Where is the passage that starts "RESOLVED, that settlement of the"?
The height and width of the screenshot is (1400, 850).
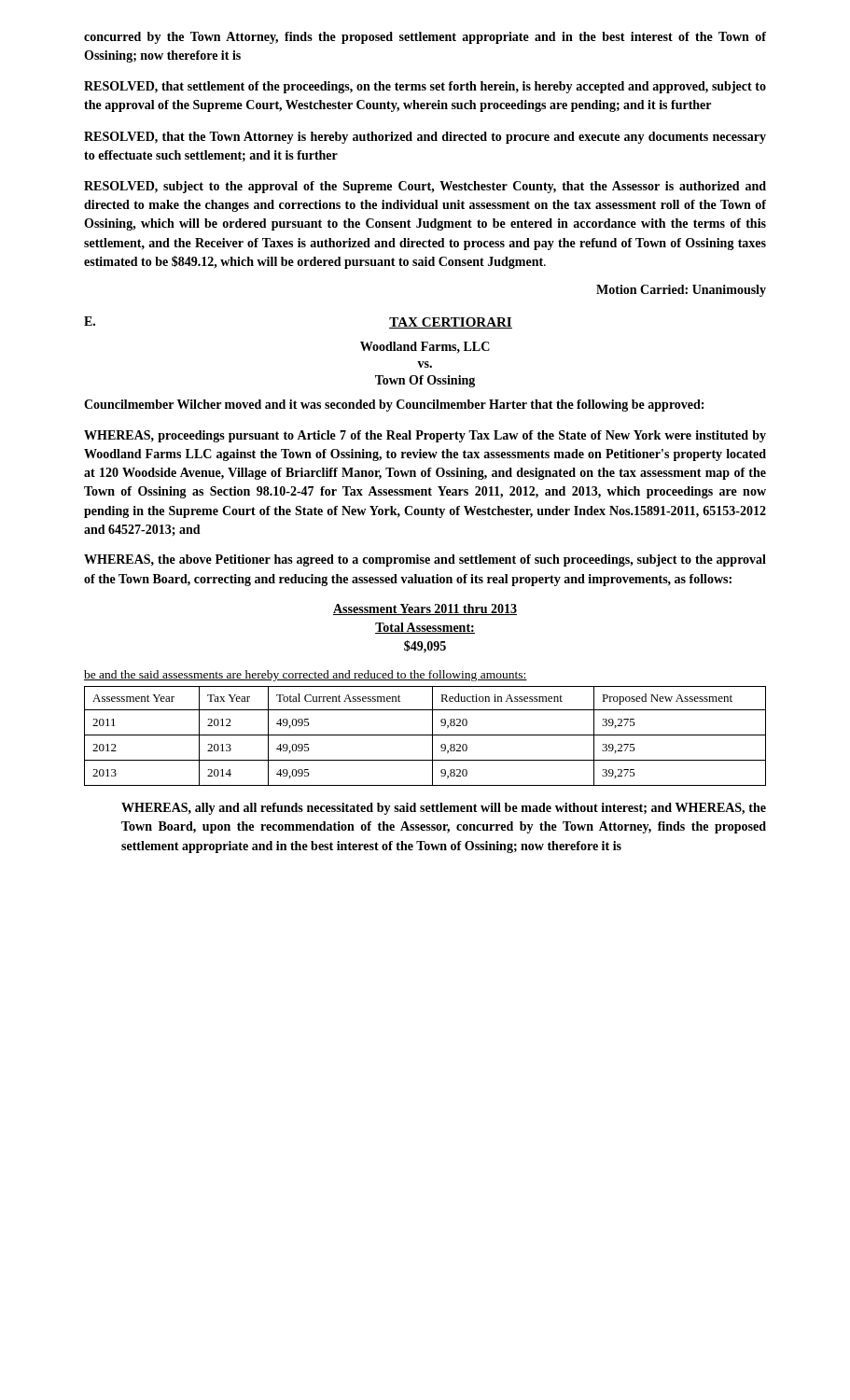[425, 95]
